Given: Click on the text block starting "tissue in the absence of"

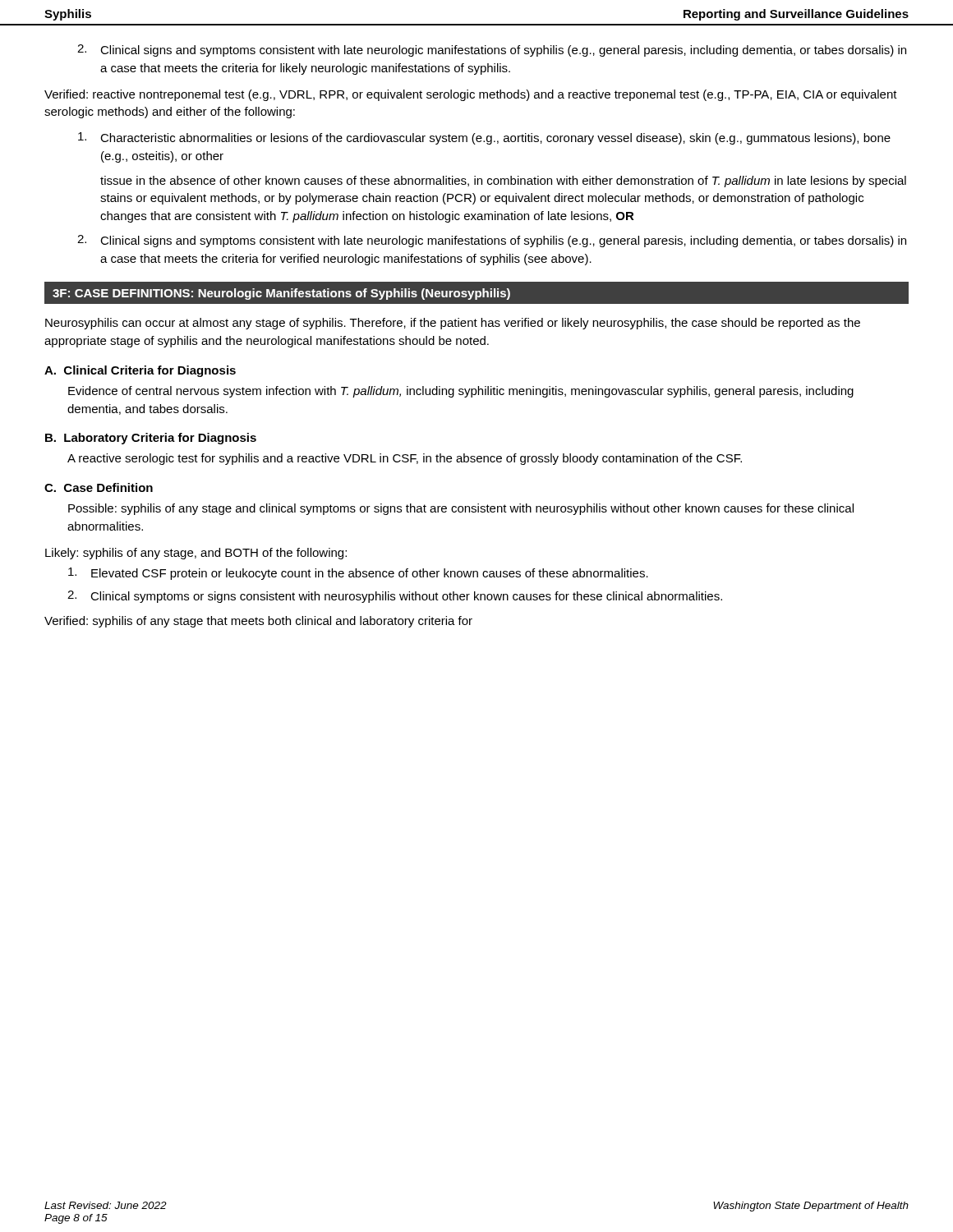Looking at the screenshot, I should [504, 198].
